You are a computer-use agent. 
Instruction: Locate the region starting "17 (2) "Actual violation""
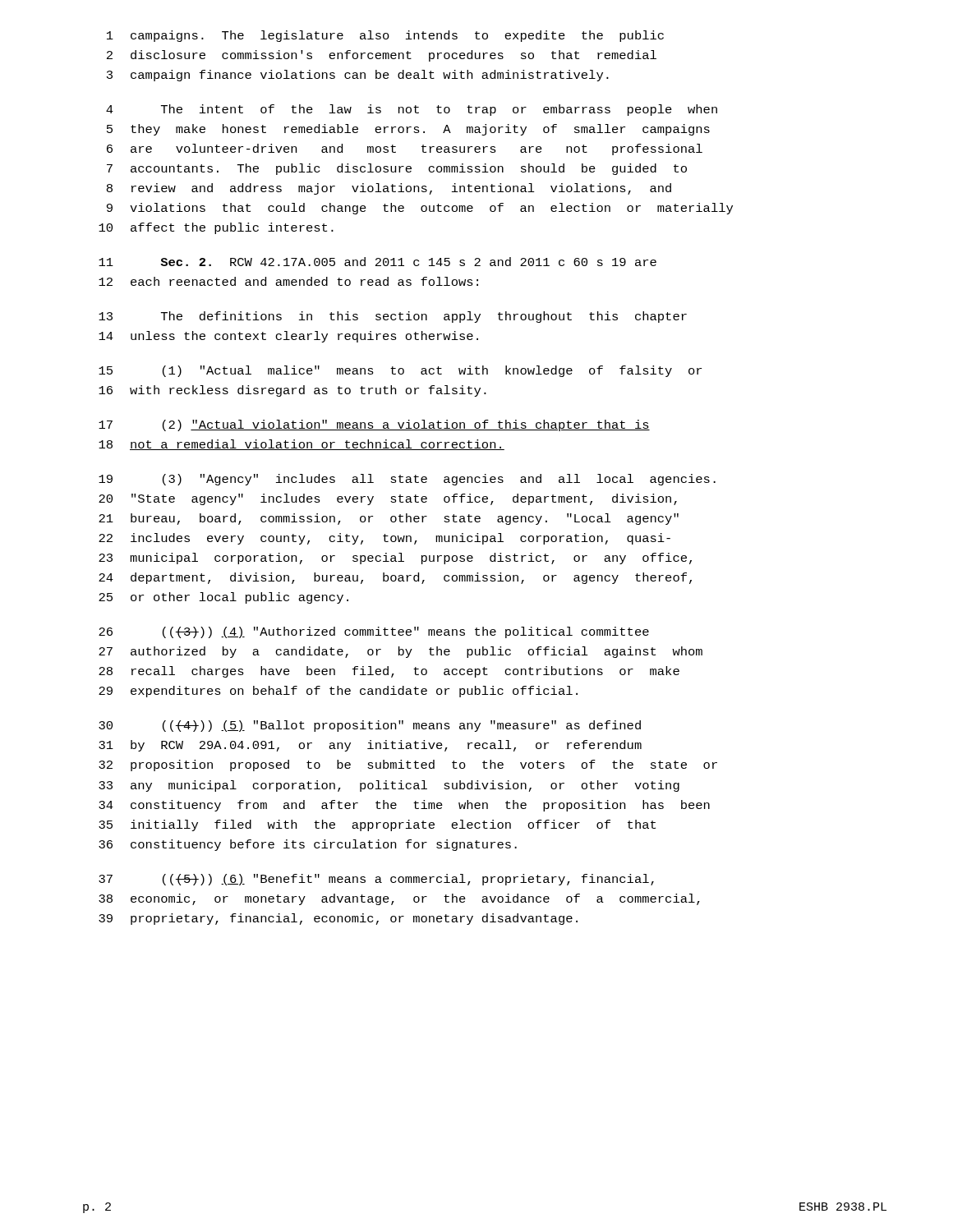485,426
